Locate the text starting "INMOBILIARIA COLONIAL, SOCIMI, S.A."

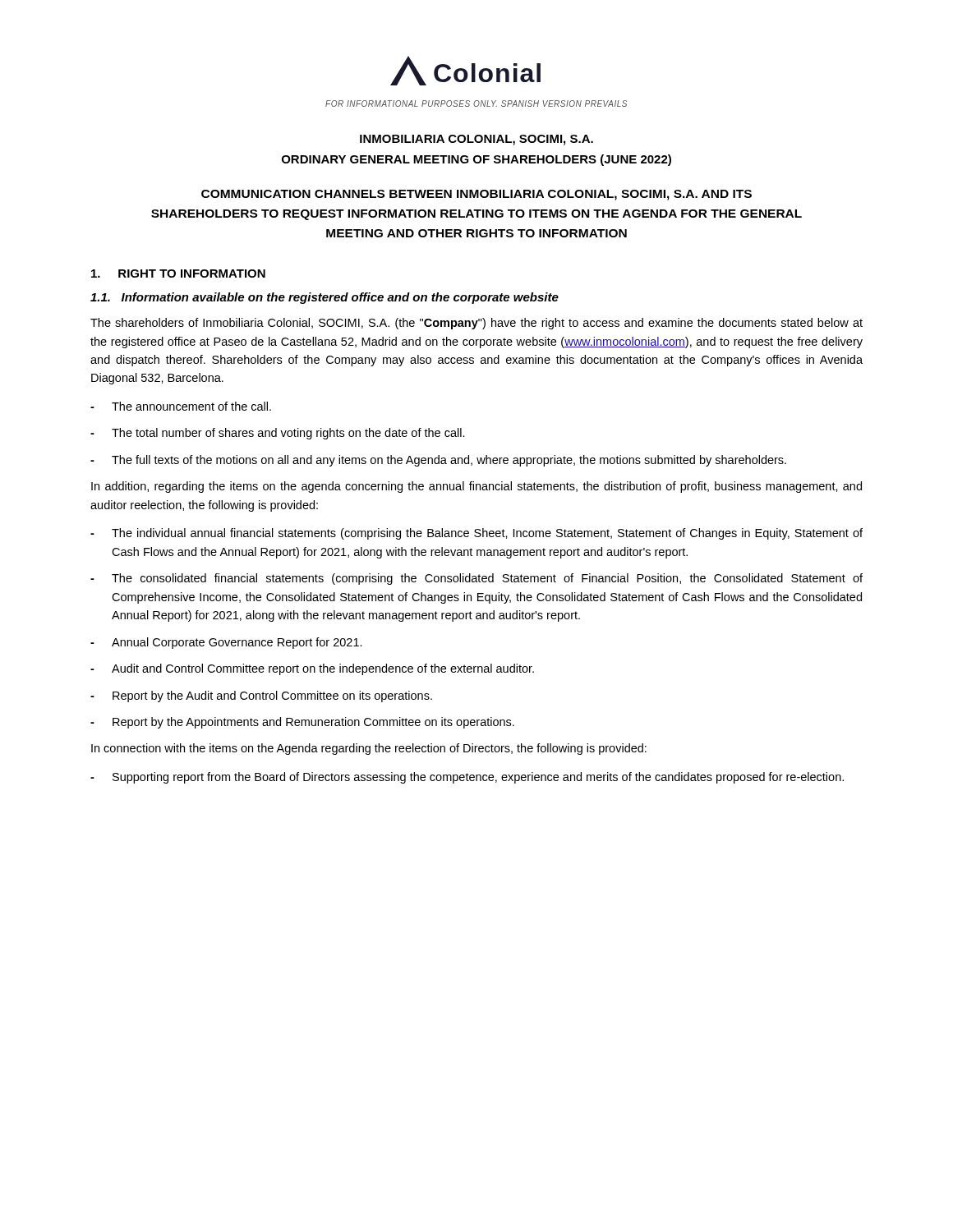(476, 138)
